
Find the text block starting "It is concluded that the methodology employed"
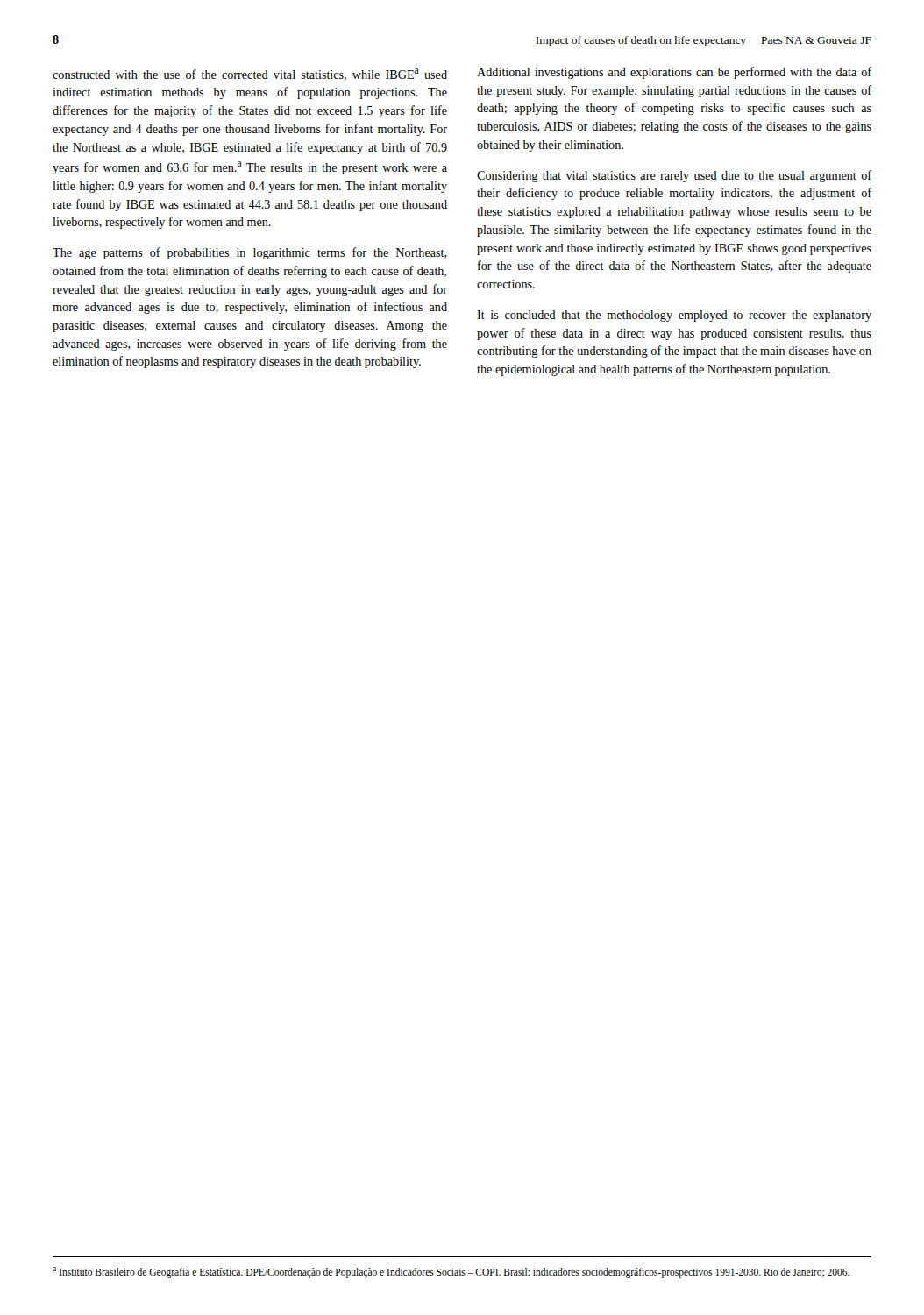click(674, 342)
